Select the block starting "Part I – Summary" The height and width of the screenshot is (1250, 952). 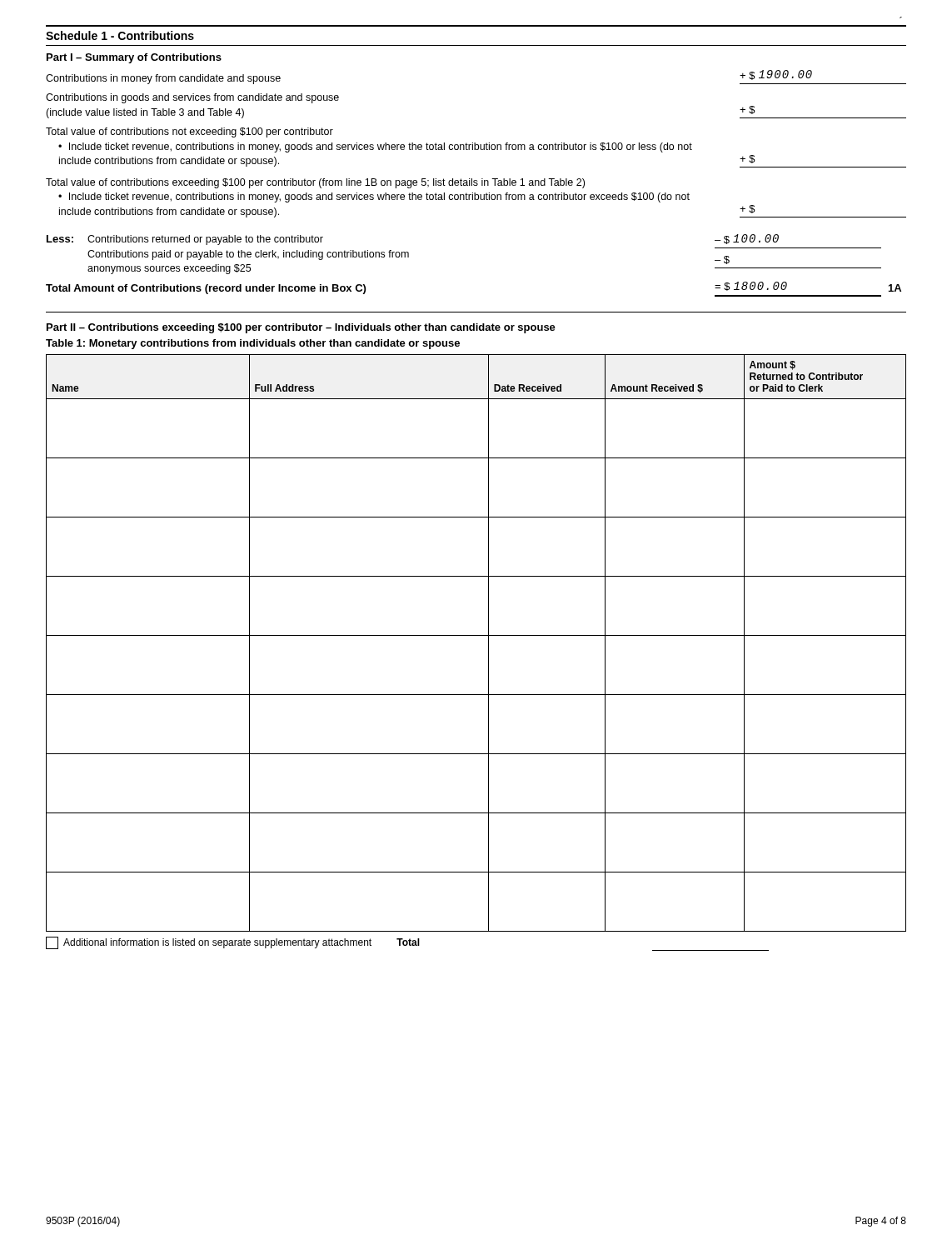pos(134,57)
